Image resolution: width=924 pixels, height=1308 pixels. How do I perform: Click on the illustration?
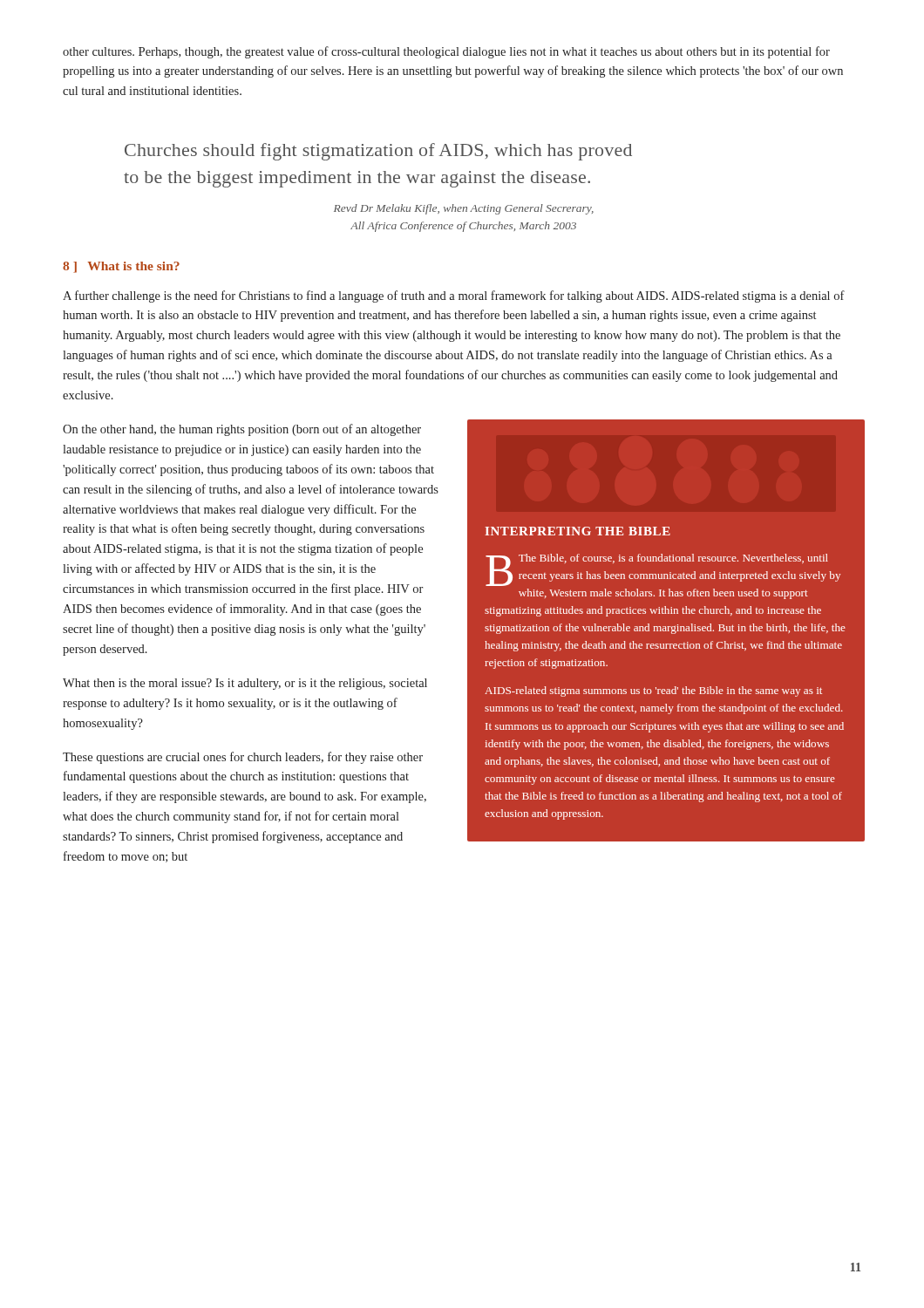(666, 630)
